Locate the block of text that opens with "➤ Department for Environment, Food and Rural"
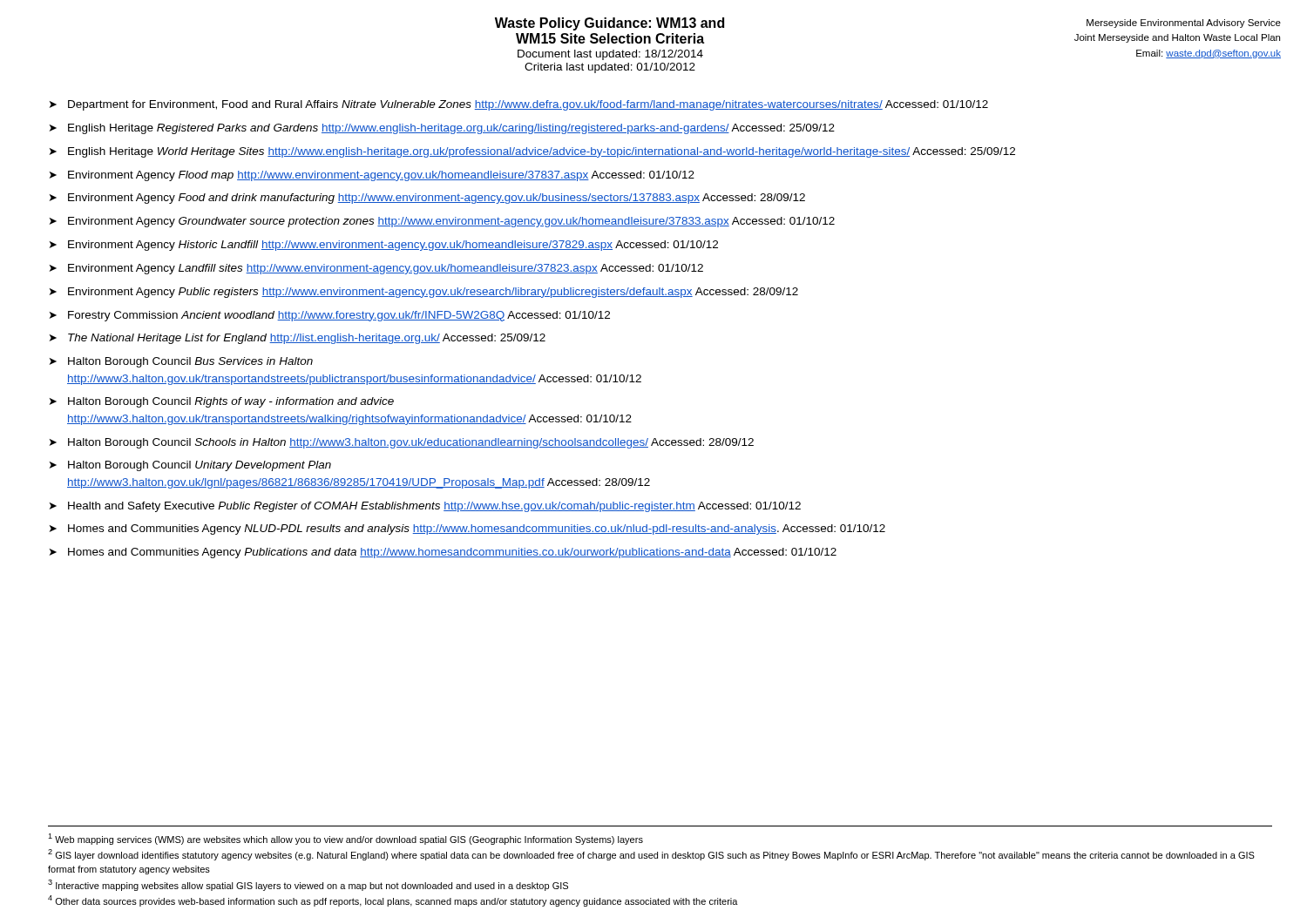 [660, 104]
